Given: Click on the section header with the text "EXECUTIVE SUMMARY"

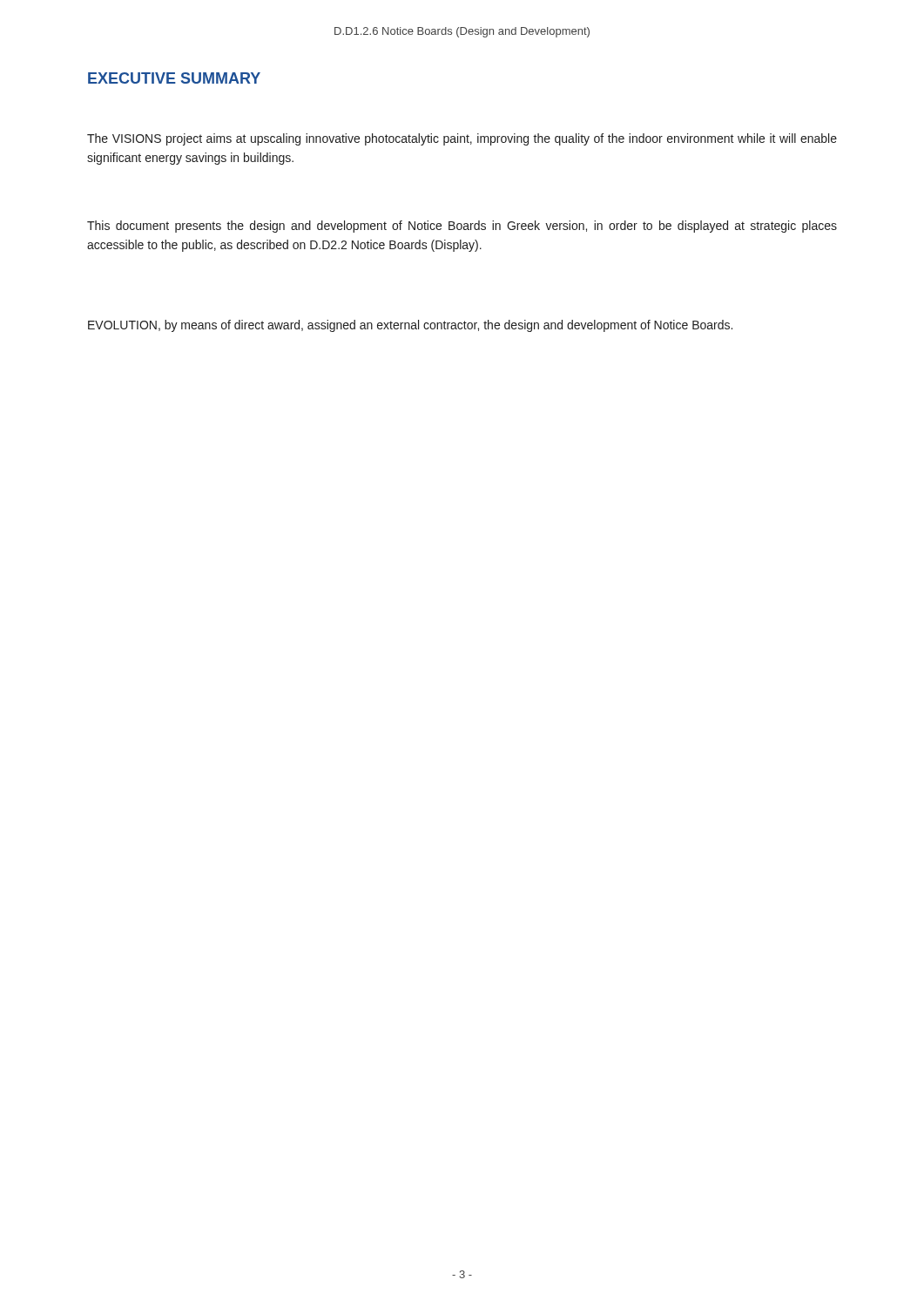Looking at the screenshot, I should coord(174,78).
